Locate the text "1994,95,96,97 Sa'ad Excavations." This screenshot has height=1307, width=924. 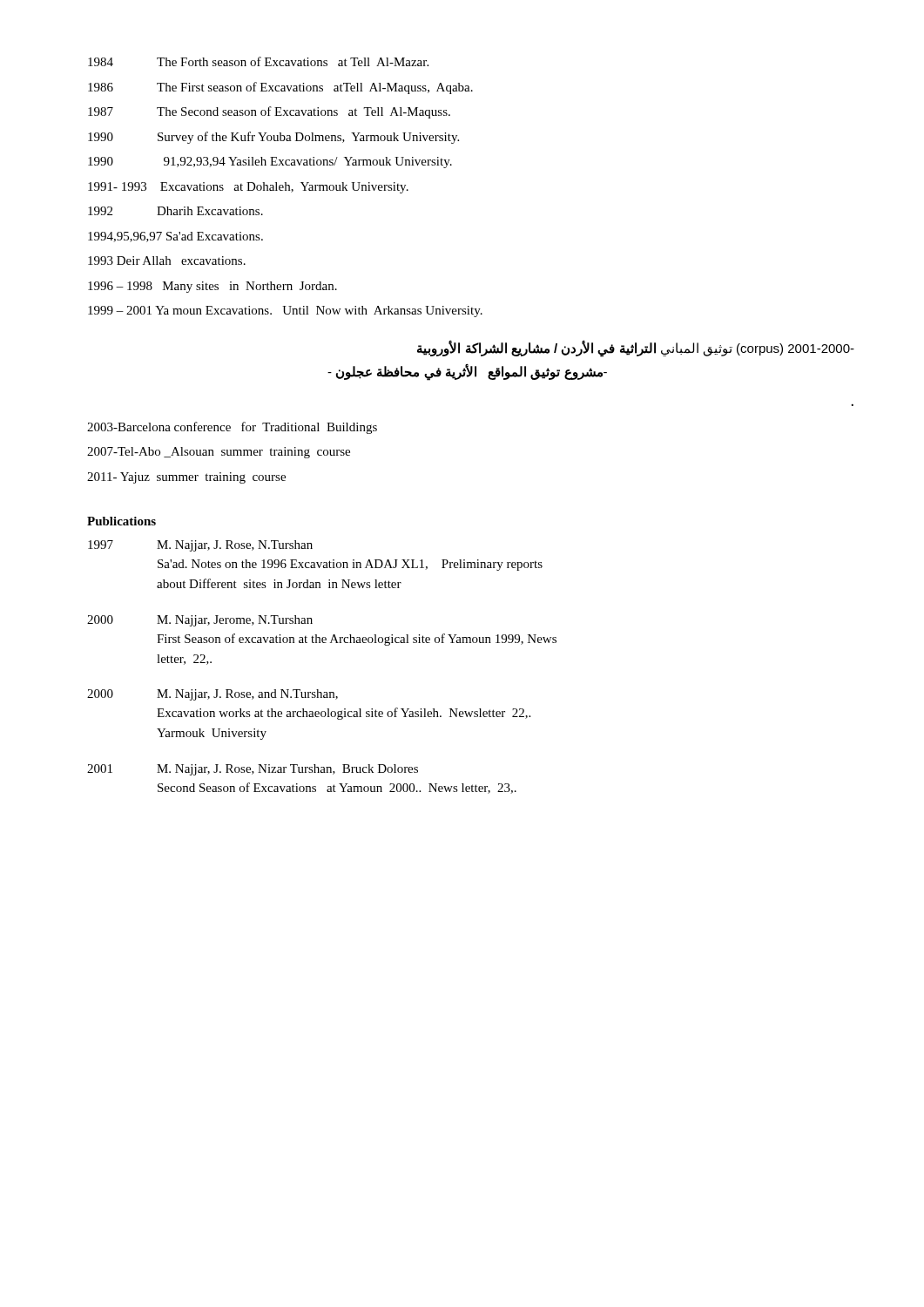175,236
